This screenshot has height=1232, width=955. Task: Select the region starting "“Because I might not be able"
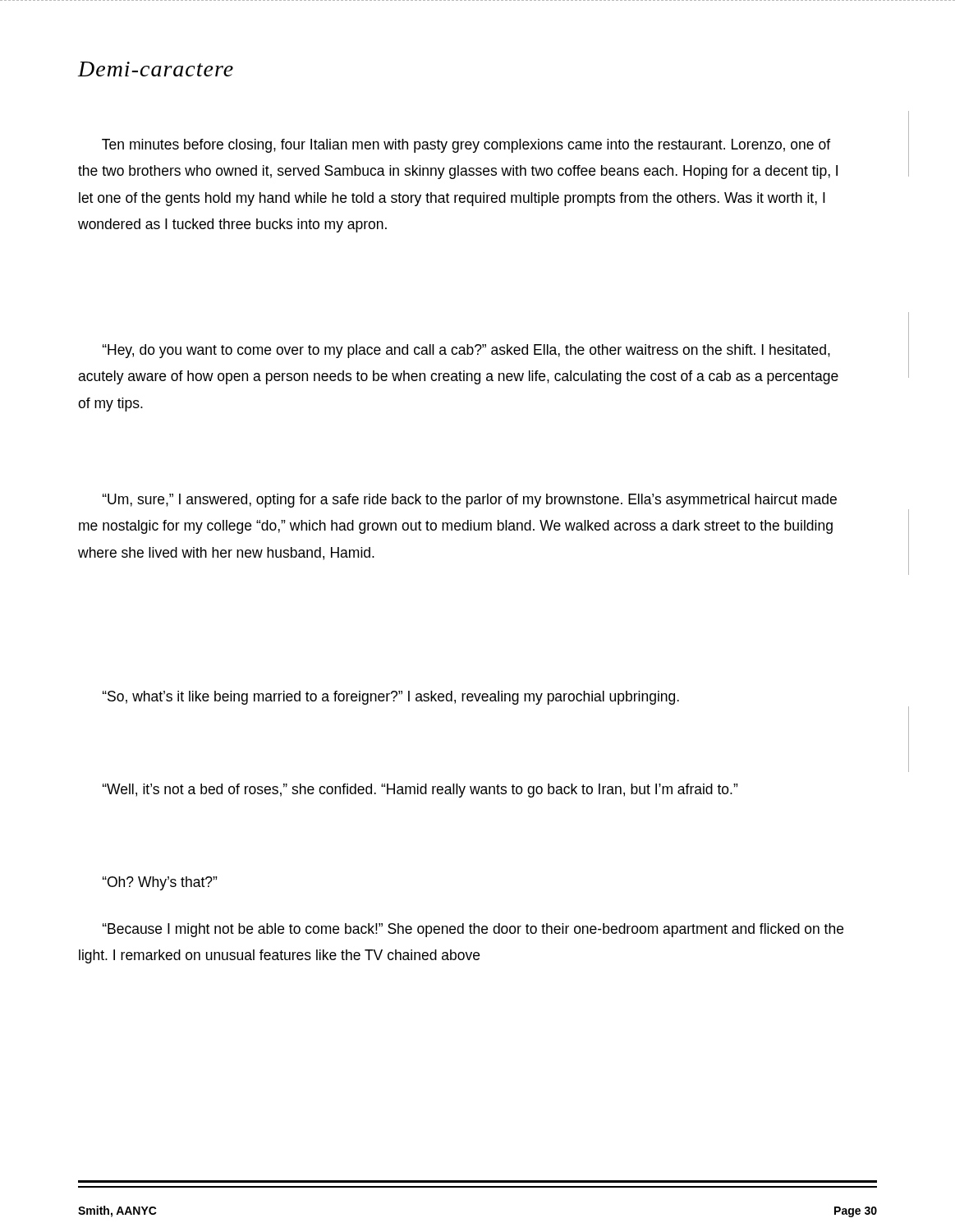click(461, 942)
